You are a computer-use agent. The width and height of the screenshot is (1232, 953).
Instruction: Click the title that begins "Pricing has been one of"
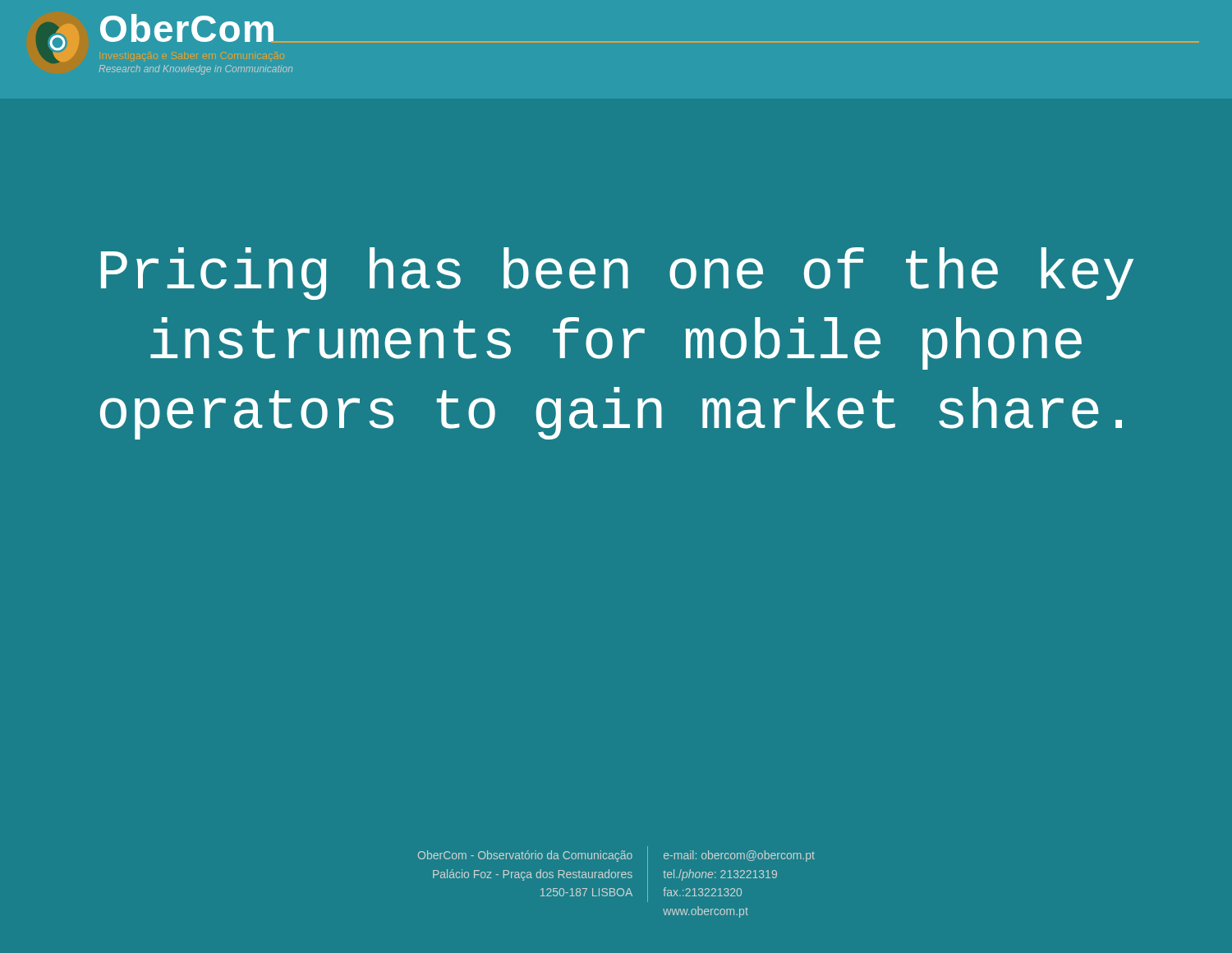[616, 343]
